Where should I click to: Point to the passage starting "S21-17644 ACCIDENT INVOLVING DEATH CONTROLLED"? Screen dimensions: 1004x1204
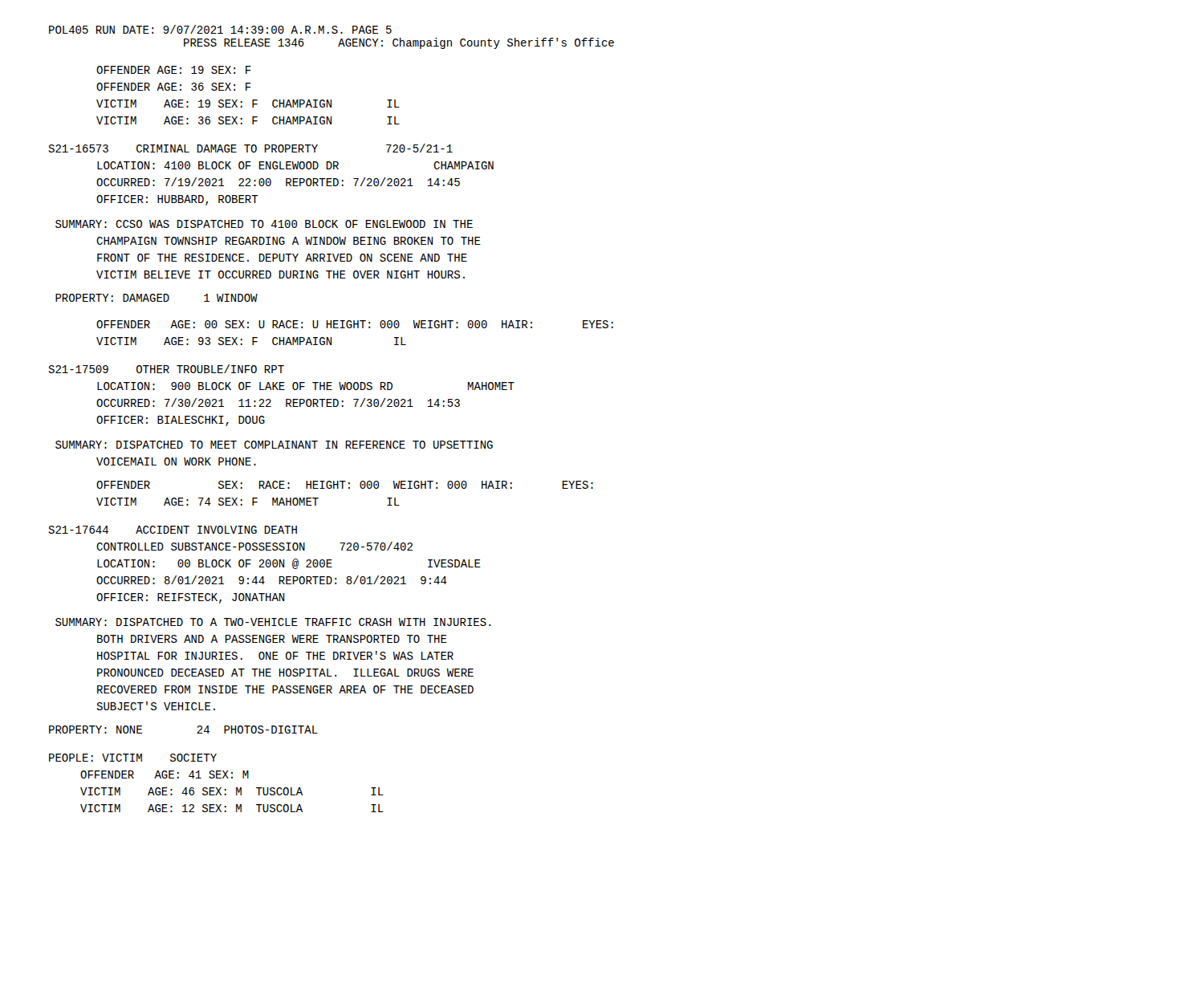click(x=264, y=564)
